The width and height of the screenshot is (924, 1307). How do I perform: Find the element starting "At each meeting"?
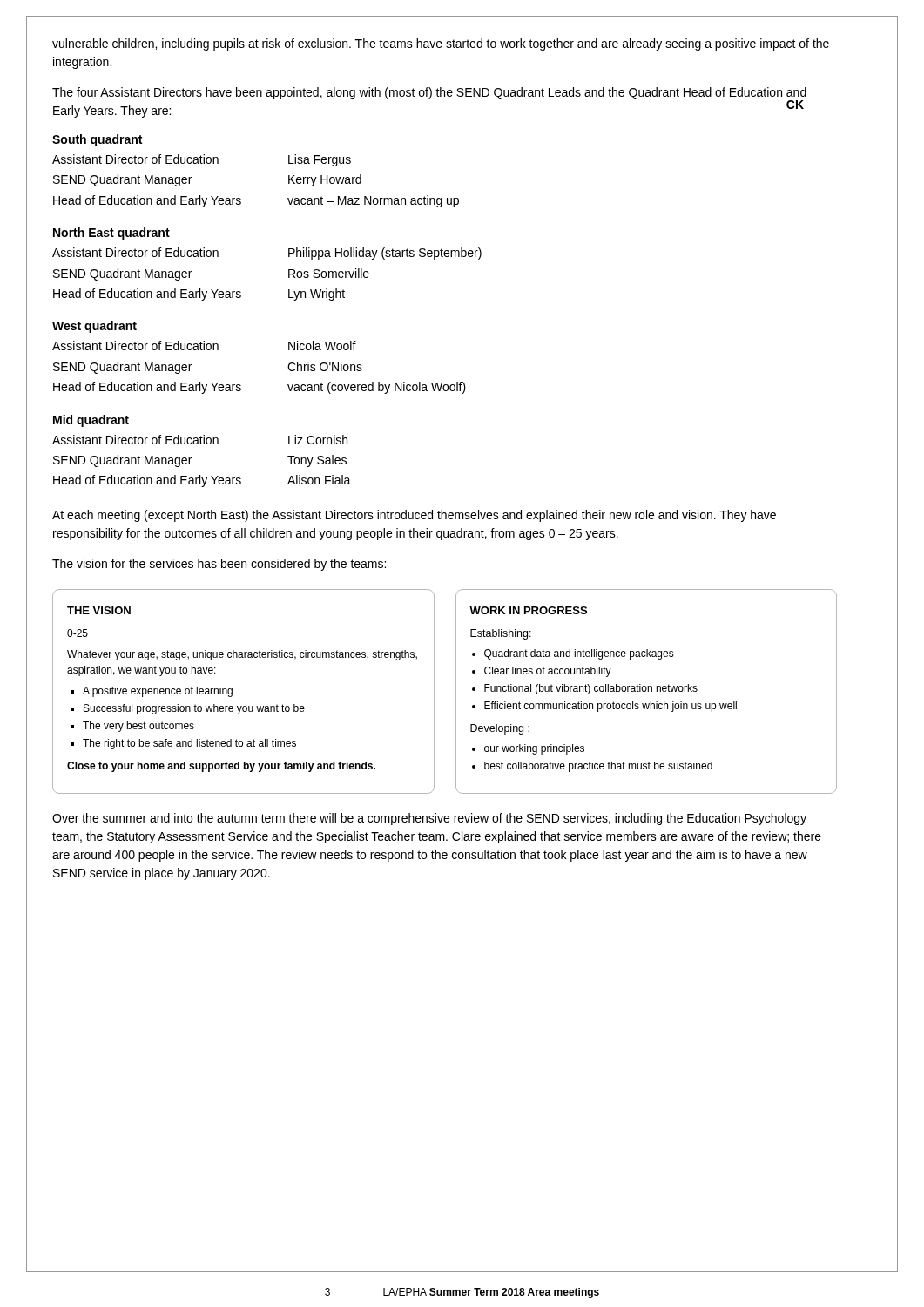click(x=414, y=524)
